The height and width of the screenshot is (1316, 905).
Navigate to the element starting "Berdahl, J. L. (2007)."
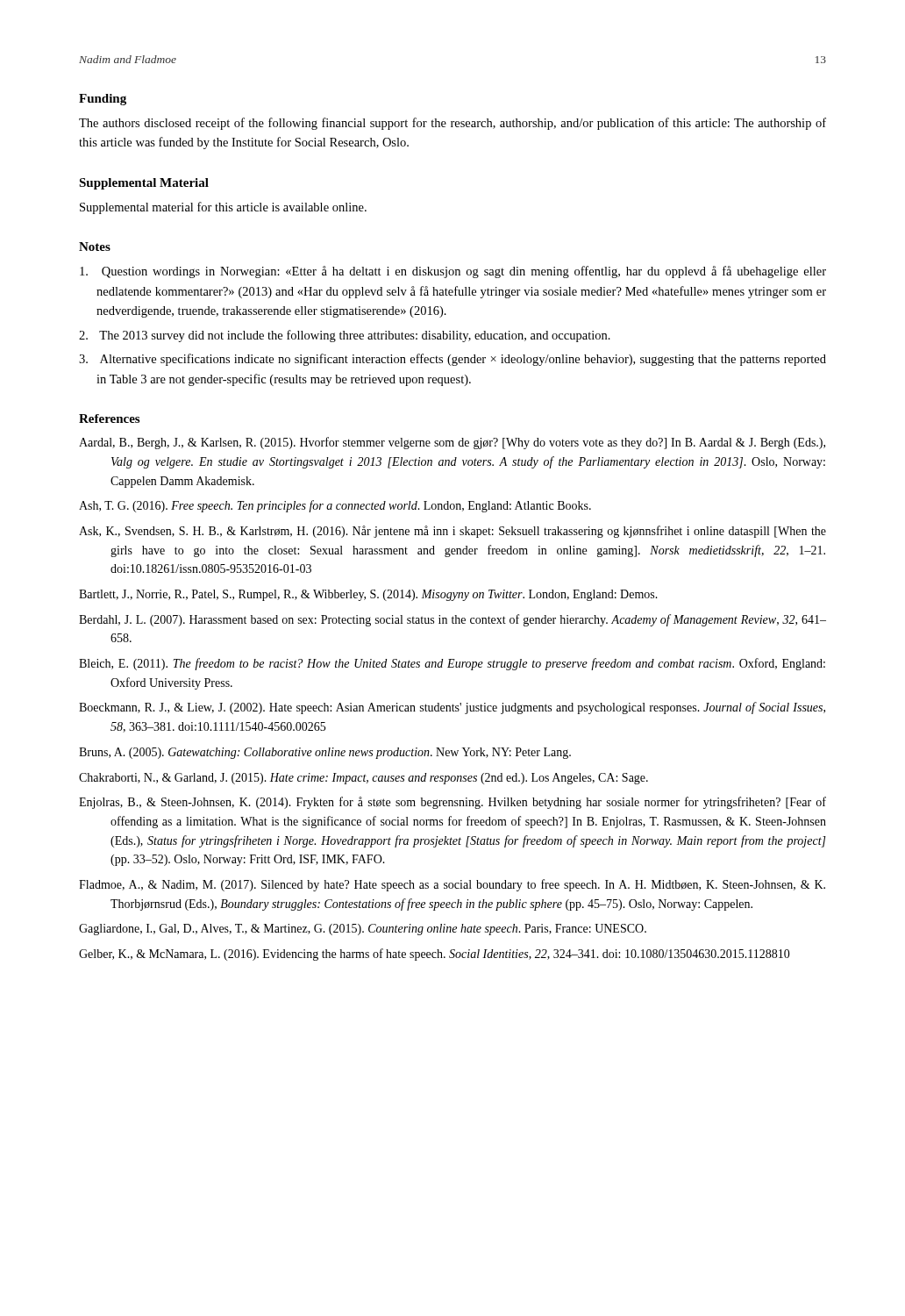coord(452,629)
